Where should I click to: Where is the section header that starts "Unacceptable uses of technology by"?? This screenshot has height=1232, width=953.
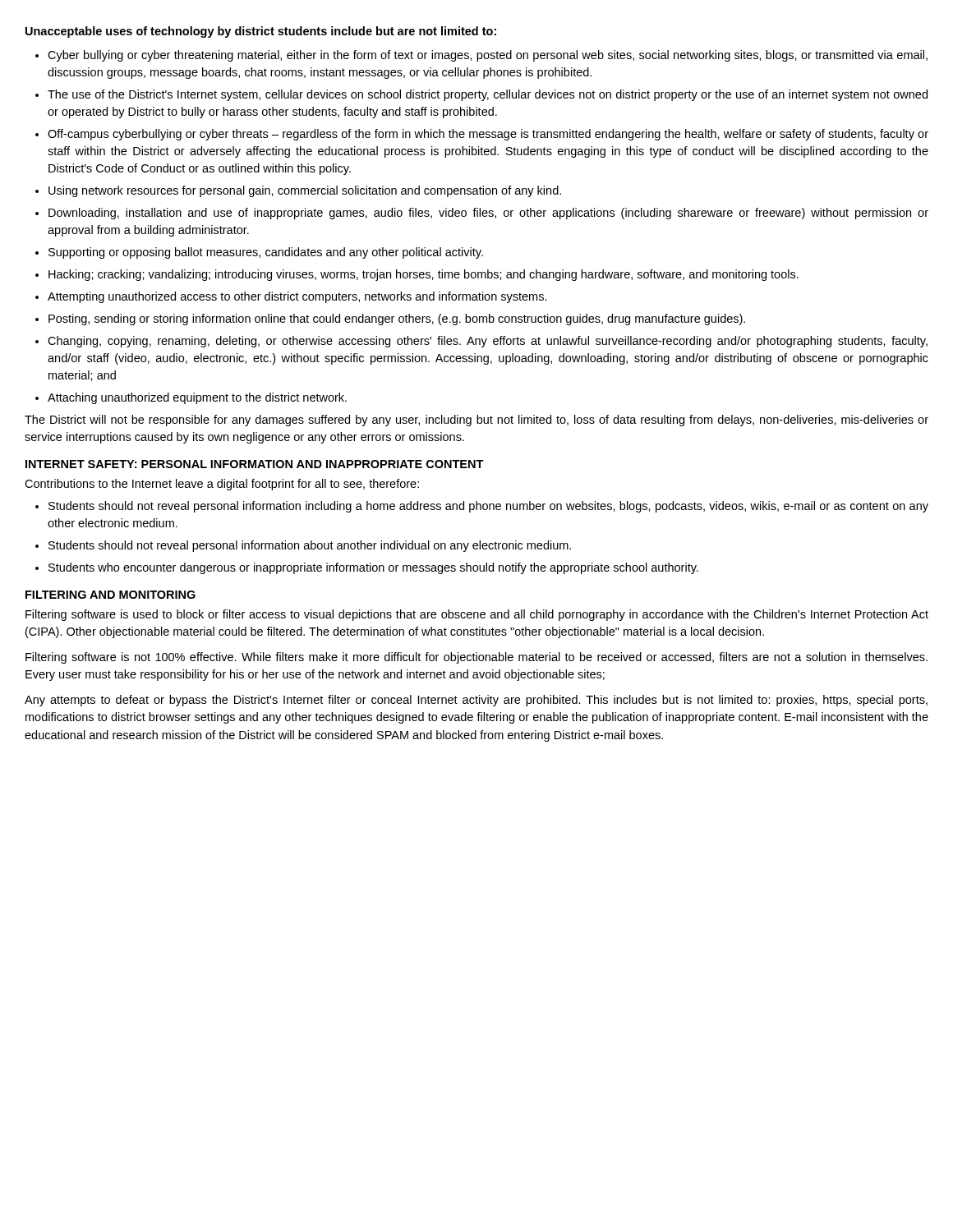pyautogui.click(x=261, y=31)
